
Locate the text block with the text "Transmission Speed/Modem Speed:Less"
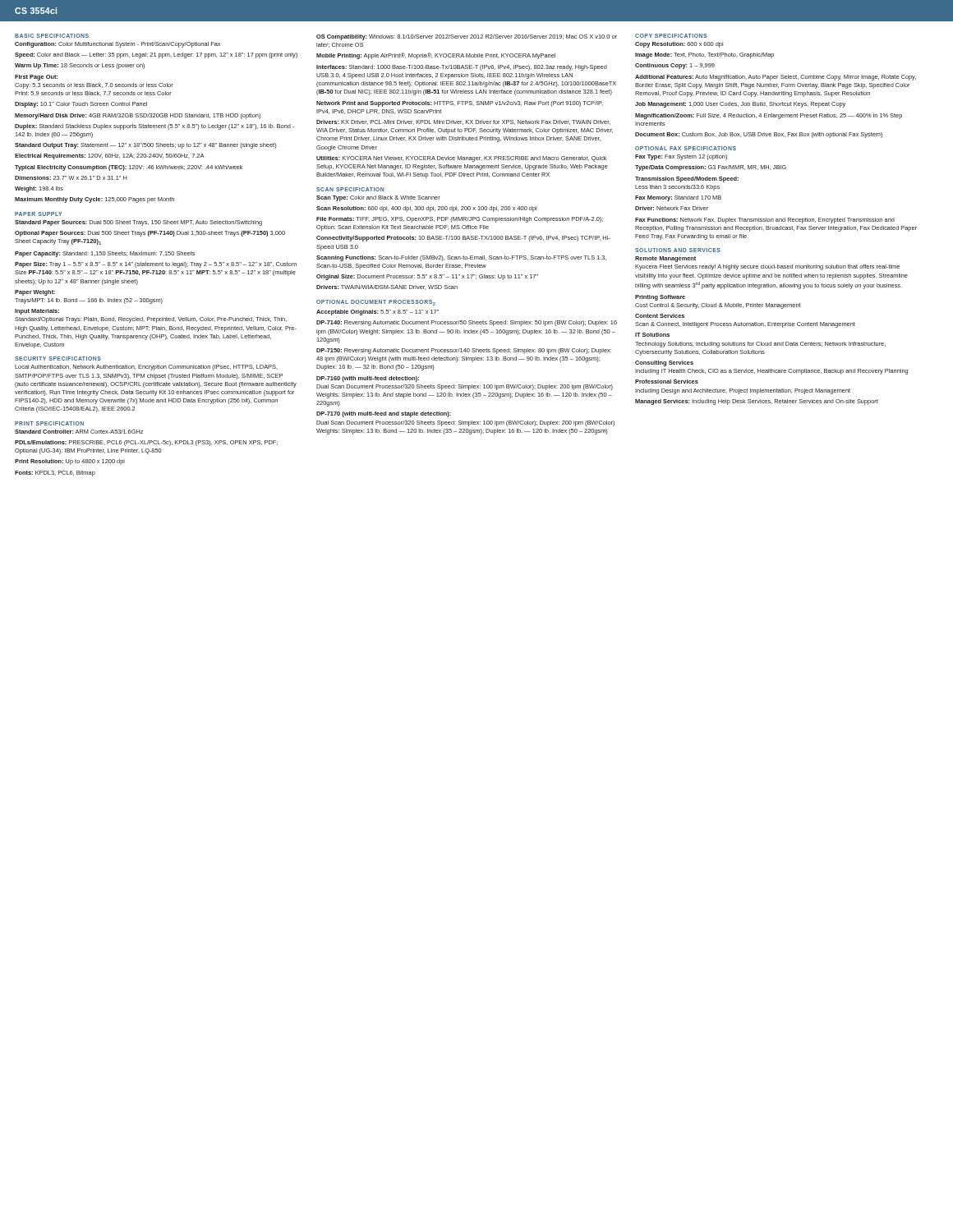click(x=687, y=179)
